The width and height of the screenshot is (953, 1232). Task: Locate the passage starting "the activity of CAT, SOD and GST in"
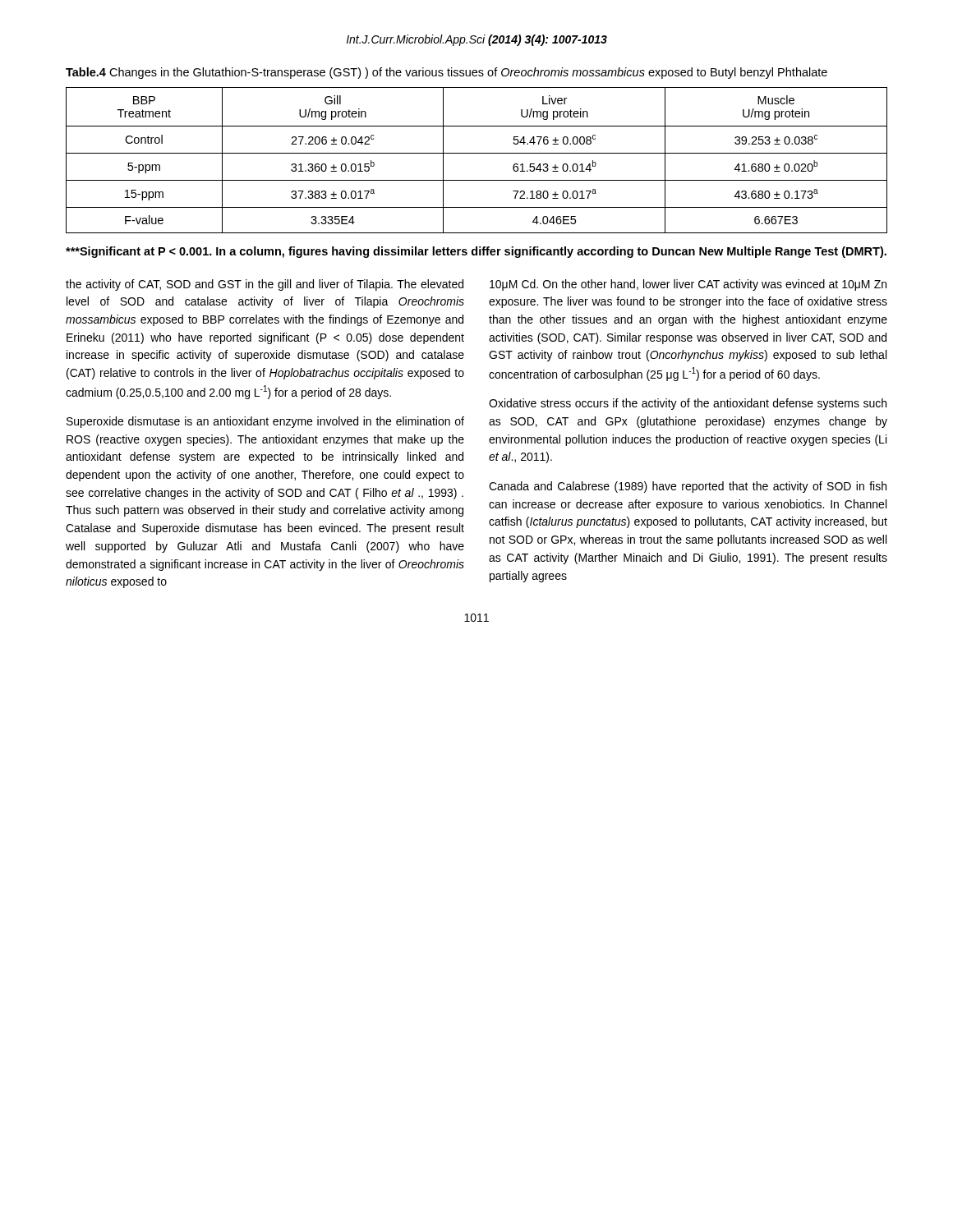(x=265, y=338)
